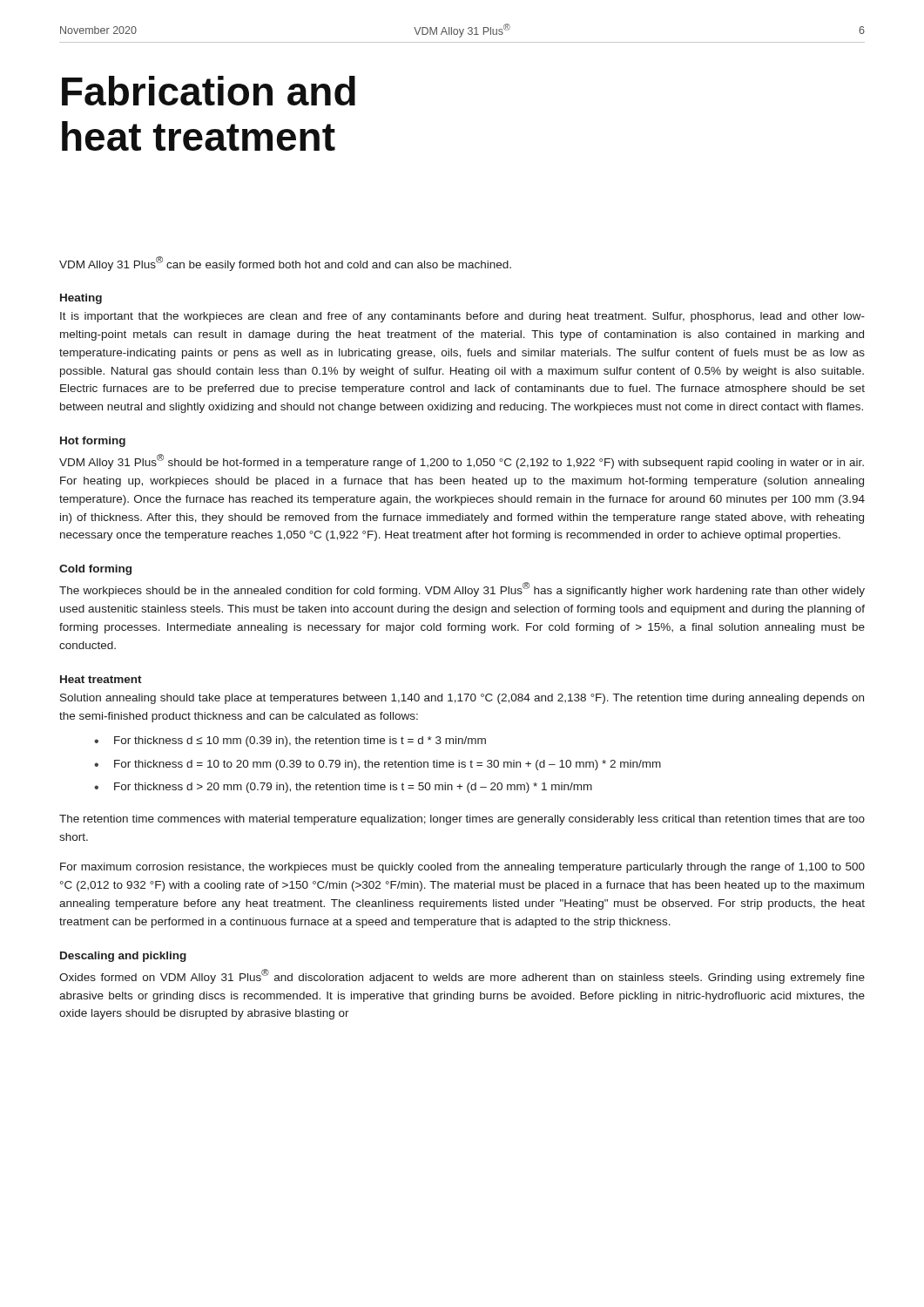Locate the block starting "For maximum corrosion resistance, the workpieces must be"
The width and height of the screenshot is (924, 1307).
[x=462, y=894]
